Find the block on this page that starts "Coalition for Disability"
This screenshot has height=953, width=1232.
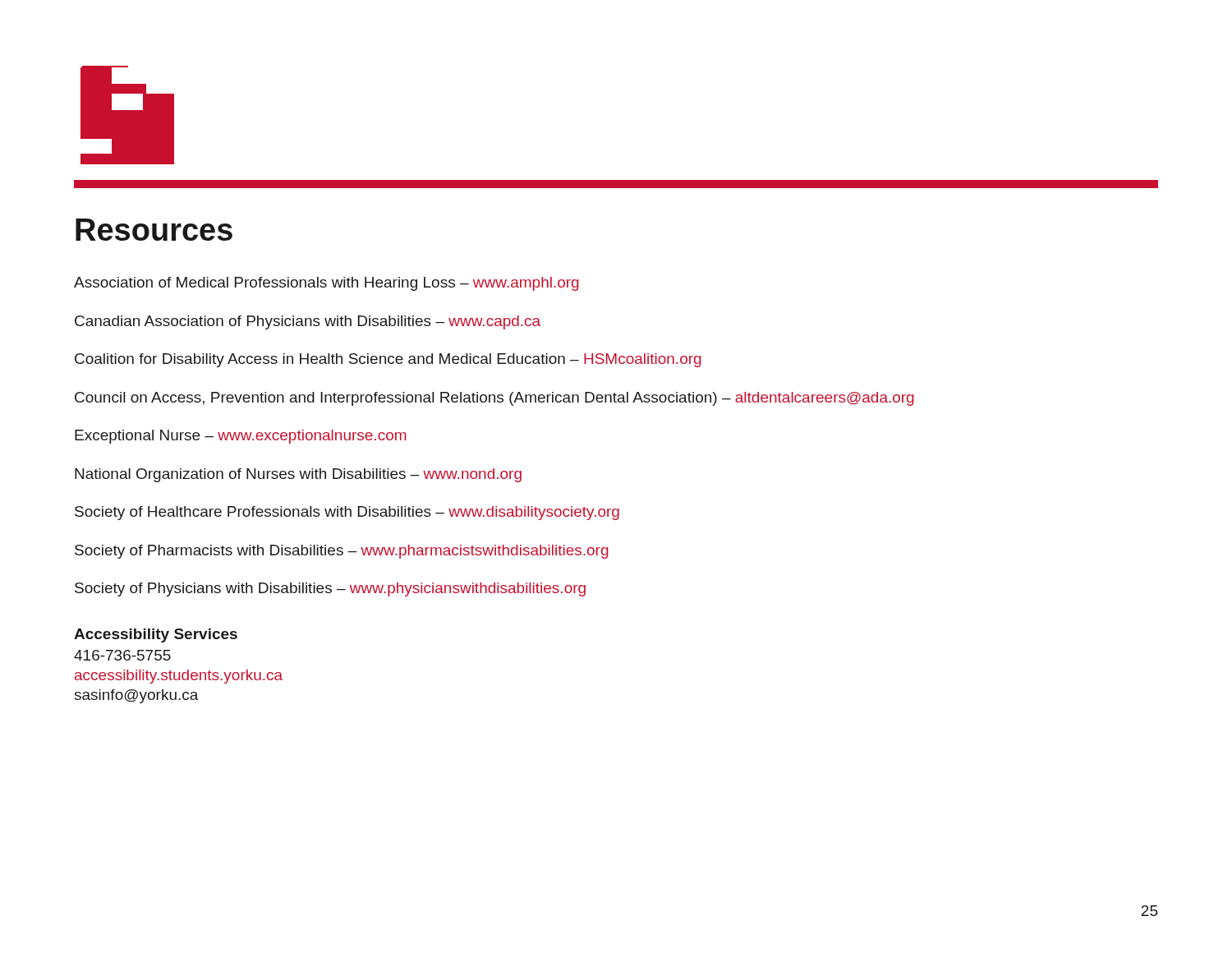(388, 359)
